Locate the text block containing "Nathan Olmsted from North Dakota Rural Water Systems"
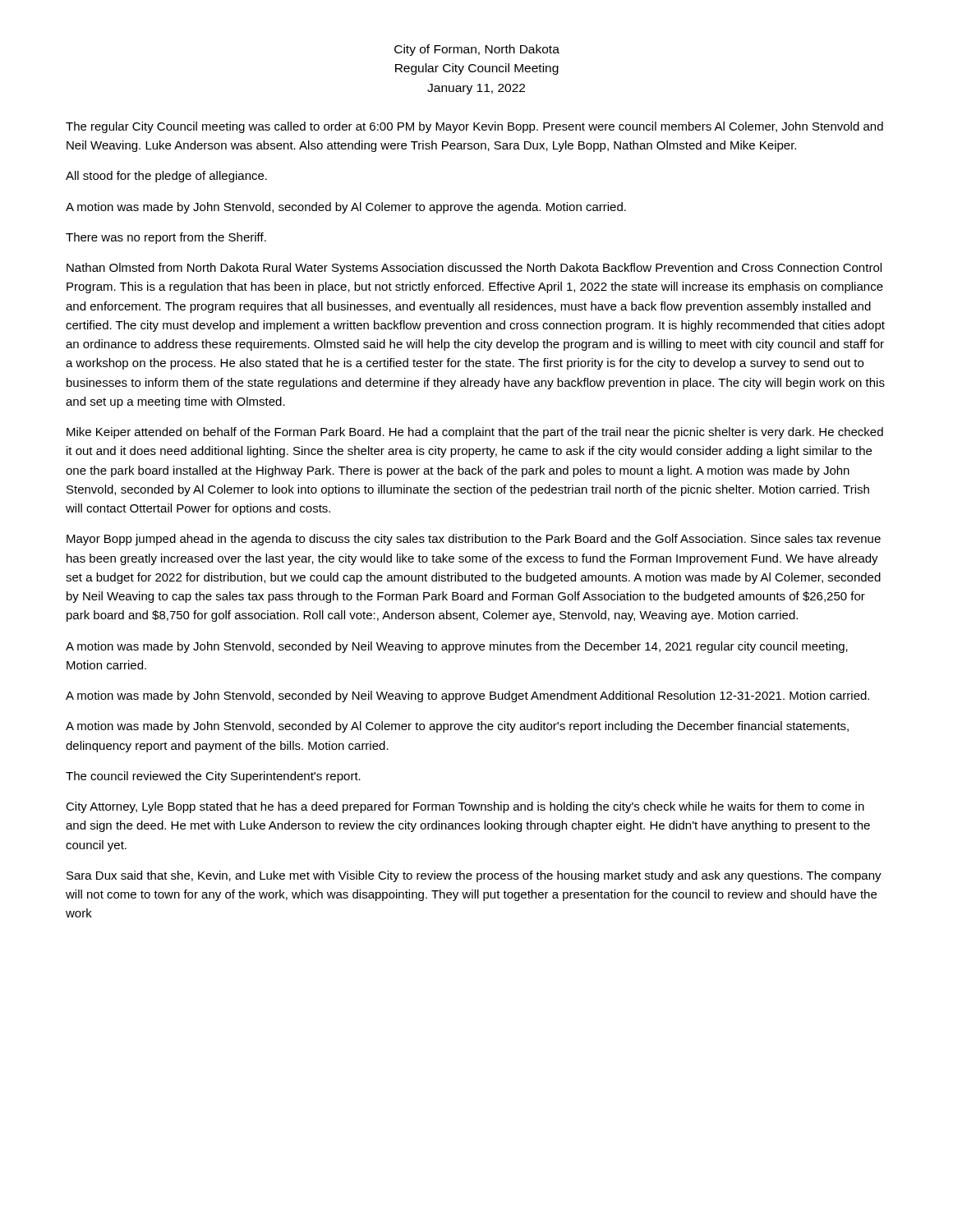This screenshot has height=1232, width=953. click(x=475, y=334)
